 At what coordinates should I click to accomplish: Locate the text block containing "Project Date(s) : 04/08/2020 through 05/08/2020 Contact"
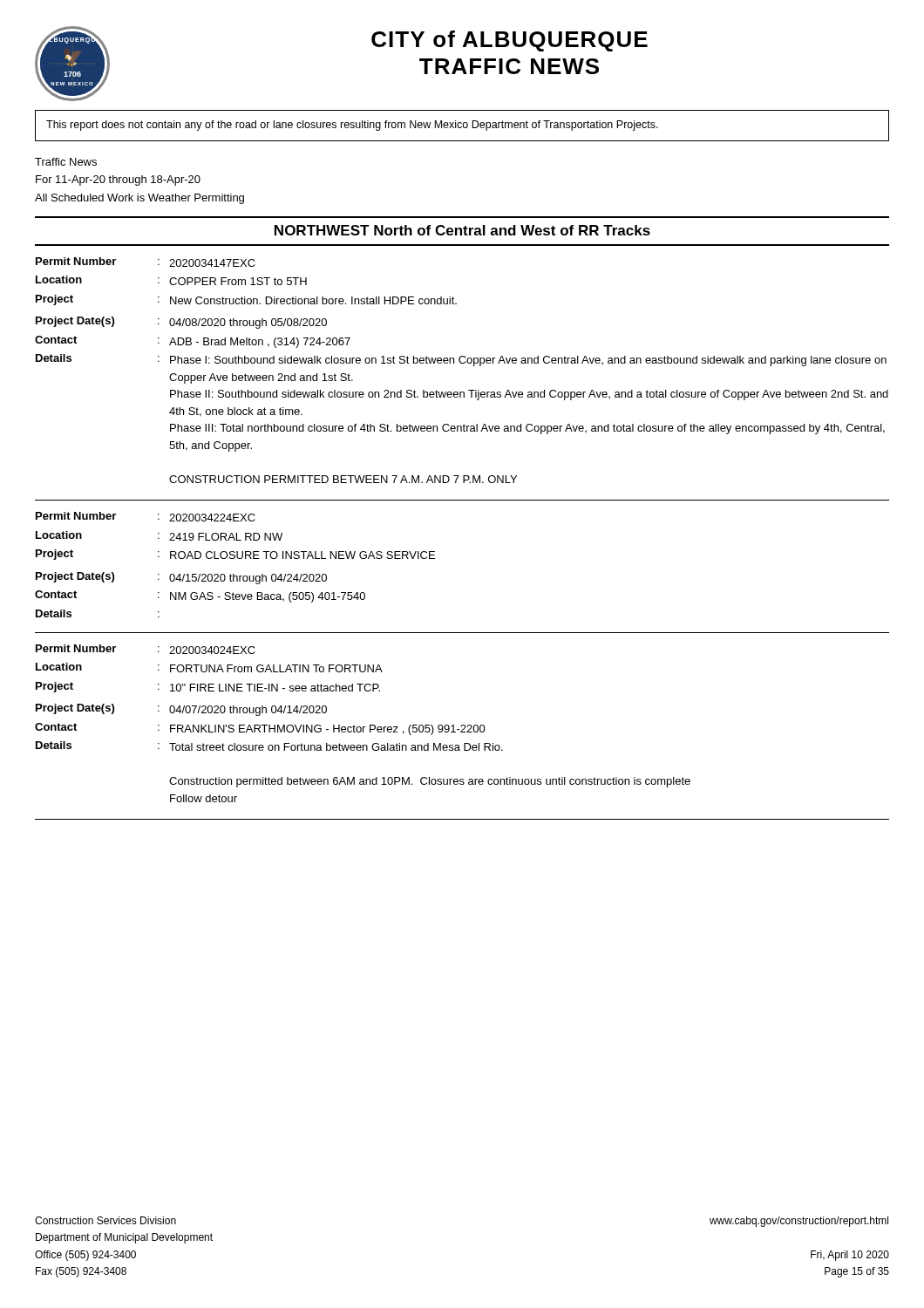coord(462,401)
